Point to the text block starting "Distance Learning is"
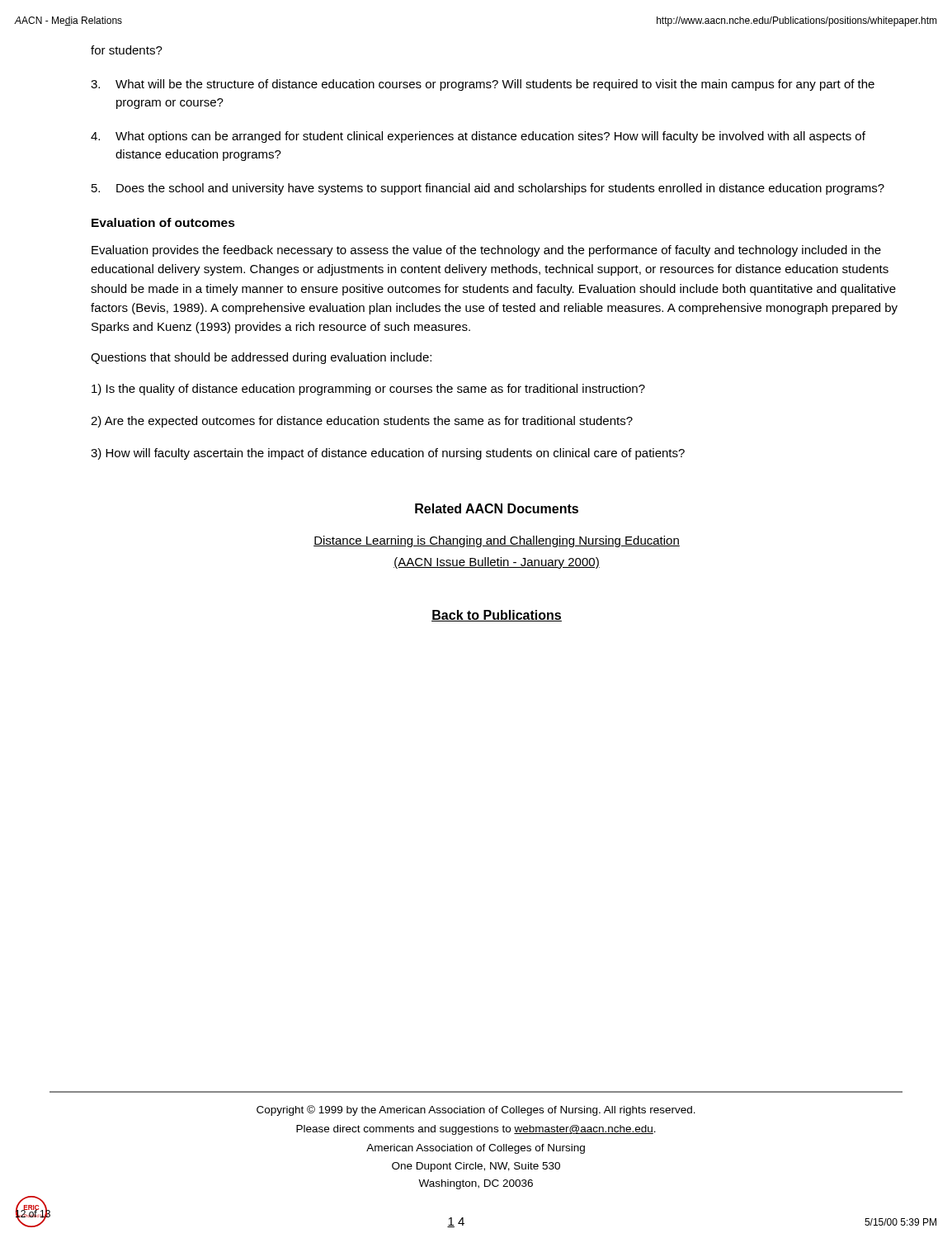Viewport: 952px width, 1238px height. (x=497, y=551)
